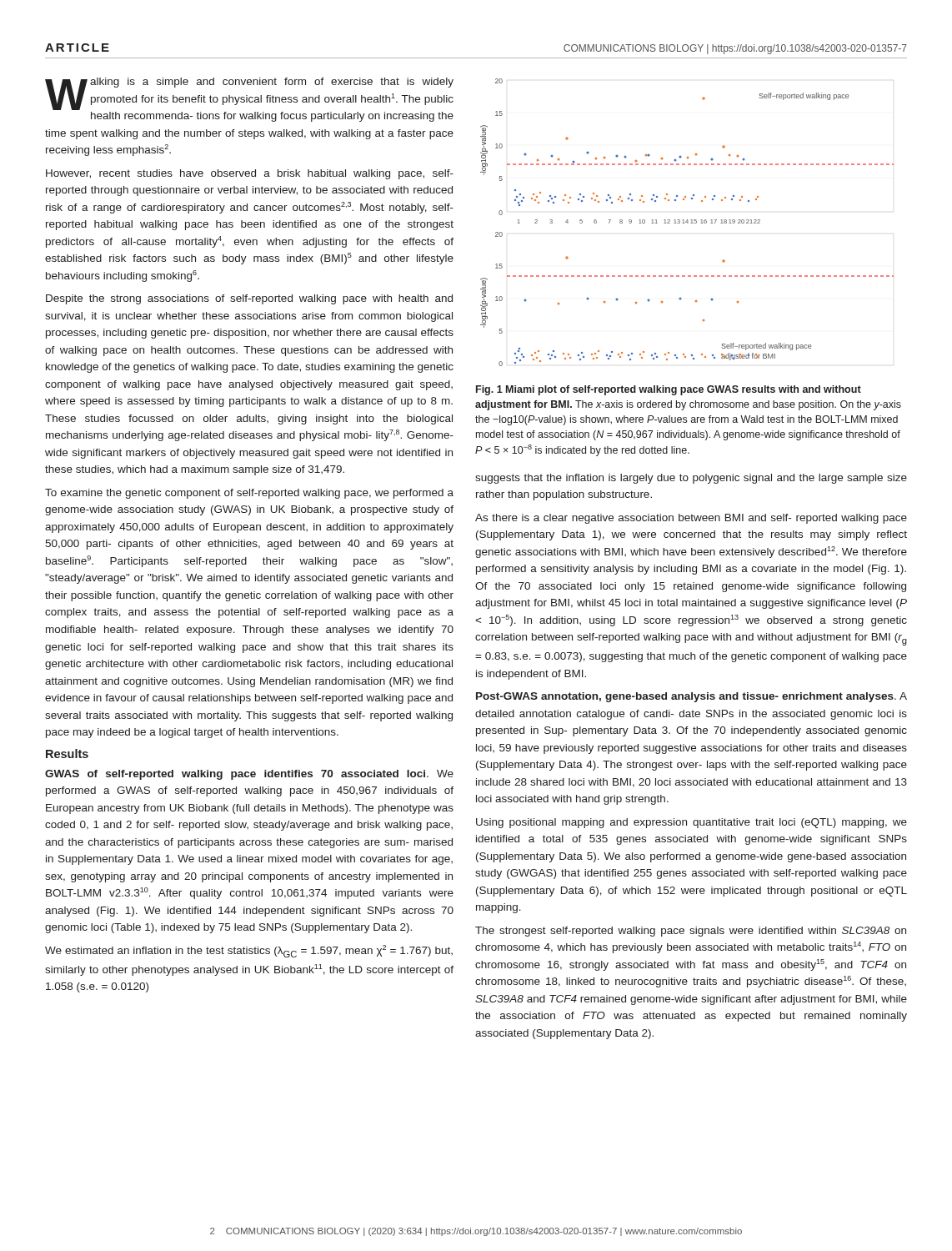952x1251 pixels.
Task: Select the region starting "Walking is a simple and convenient form of"
Action: click(x=249, y=115)
